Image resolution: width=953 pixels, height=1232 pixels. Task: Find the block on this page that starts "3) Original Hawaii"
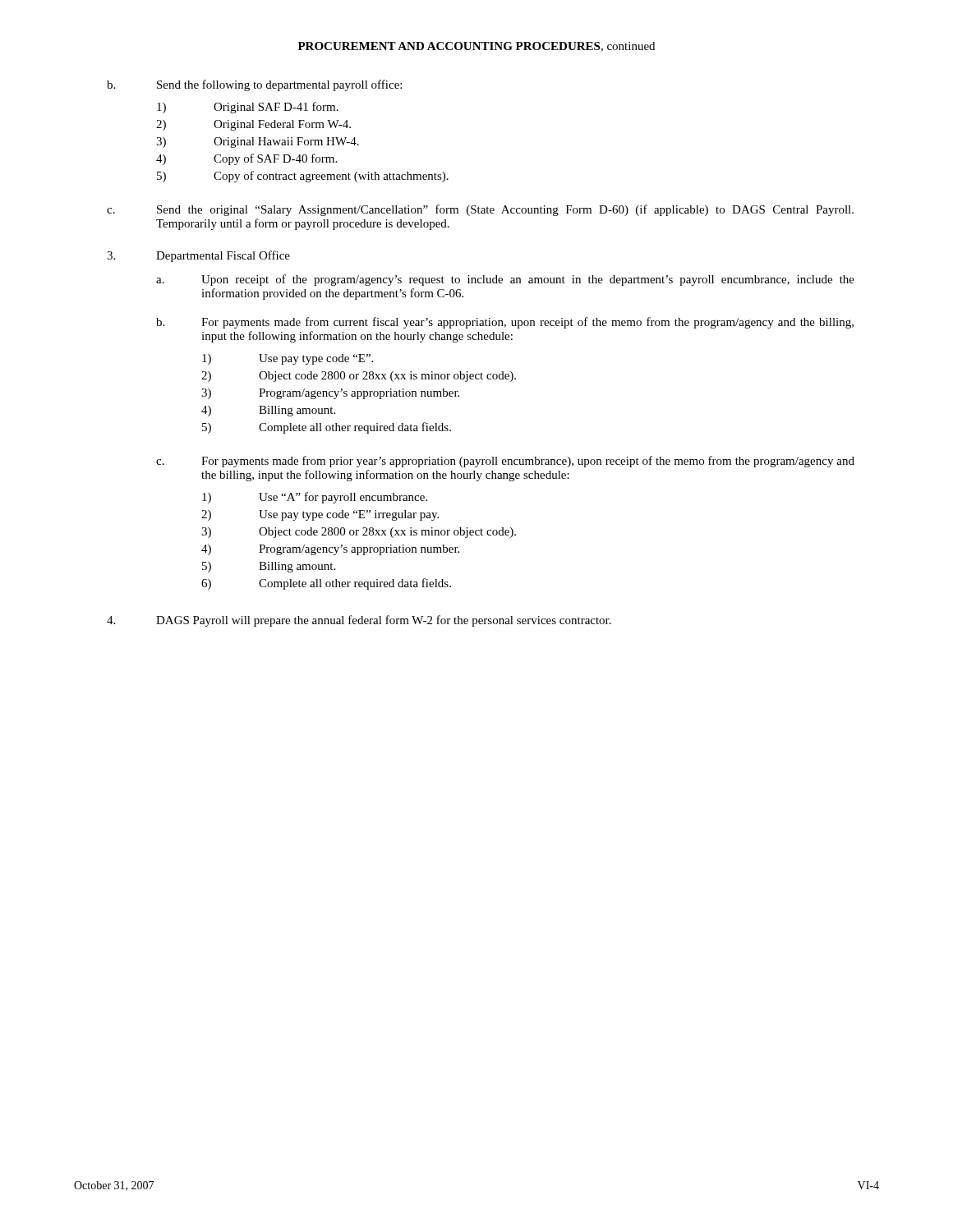(x=258, y=142)
